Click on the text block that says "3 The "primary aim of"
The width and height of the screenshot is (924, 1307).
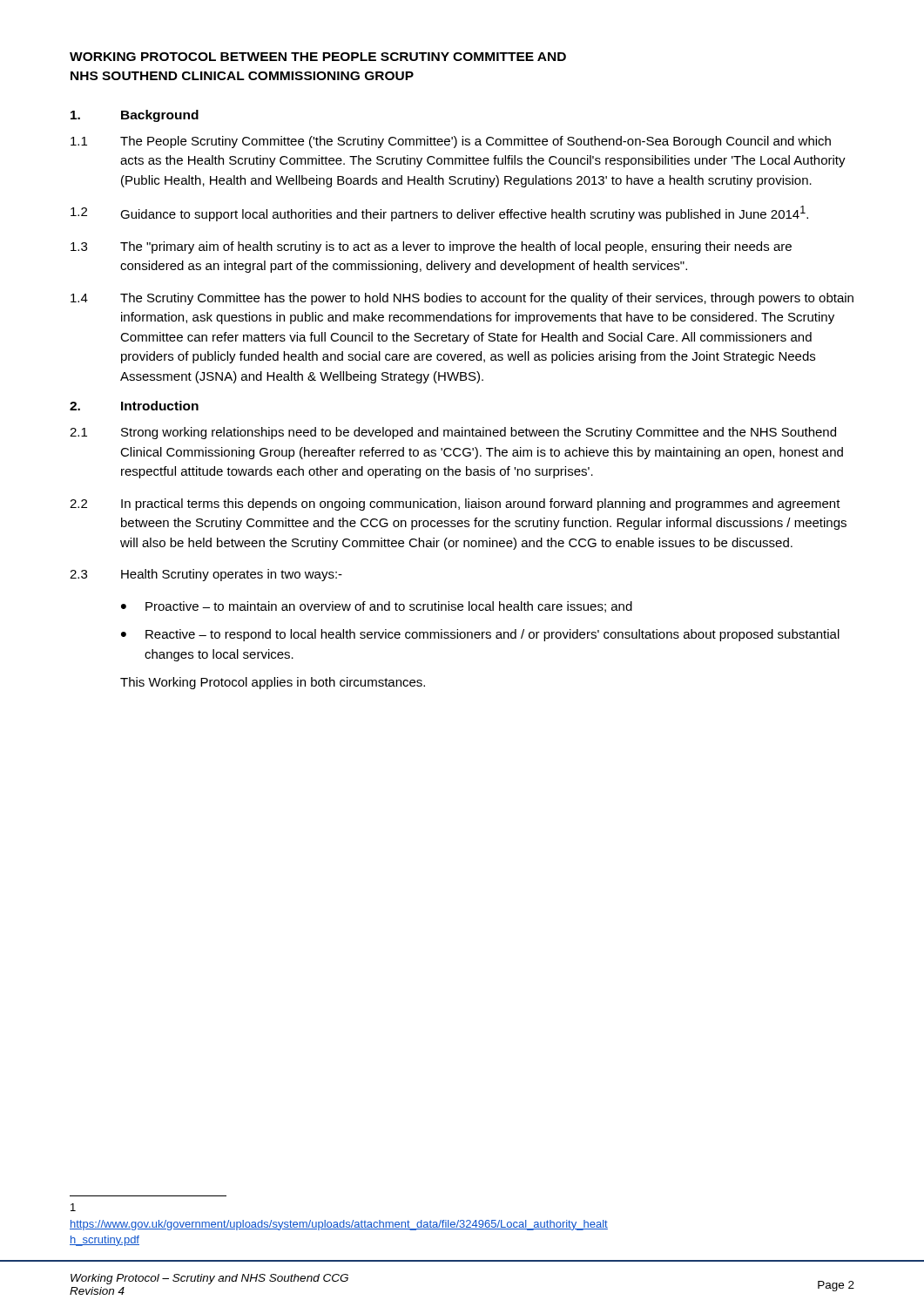462,257
